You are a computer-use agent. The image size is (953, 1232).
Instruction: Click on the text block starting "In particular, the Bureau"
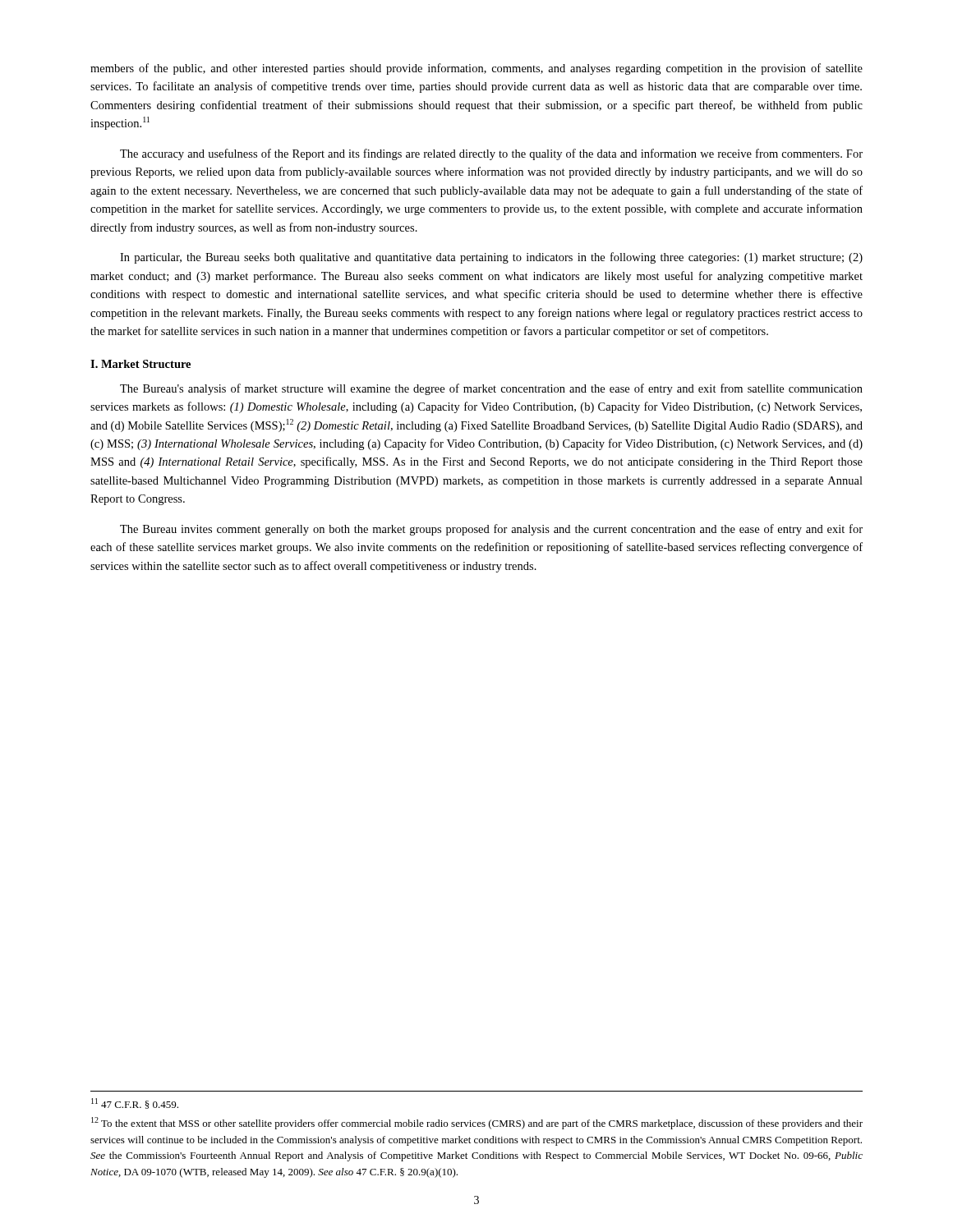point(476,294)
